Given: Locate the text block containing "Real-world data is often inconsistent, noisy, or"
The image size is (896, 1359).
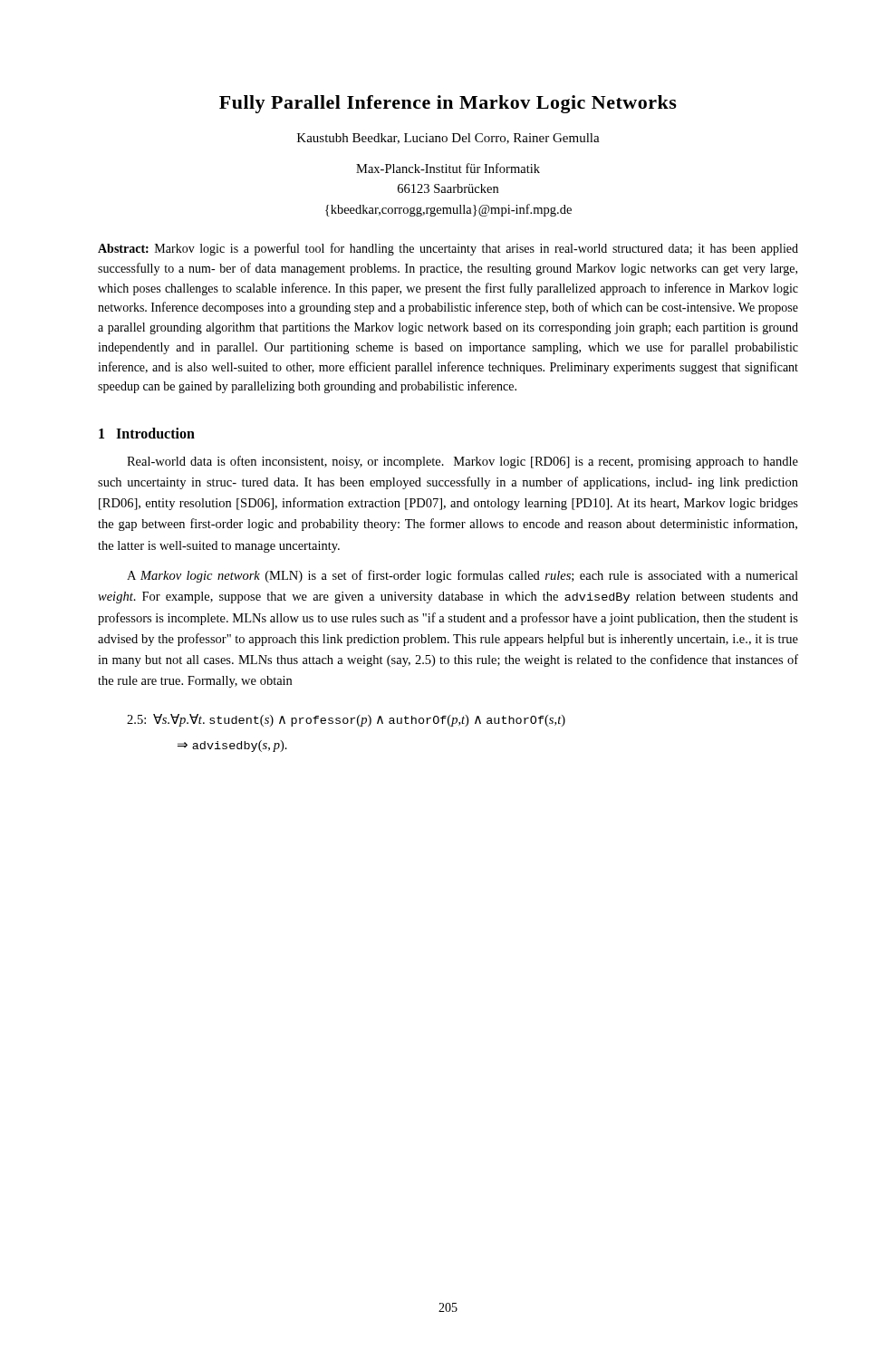Looking at the screenshot, I should point(448,571).
